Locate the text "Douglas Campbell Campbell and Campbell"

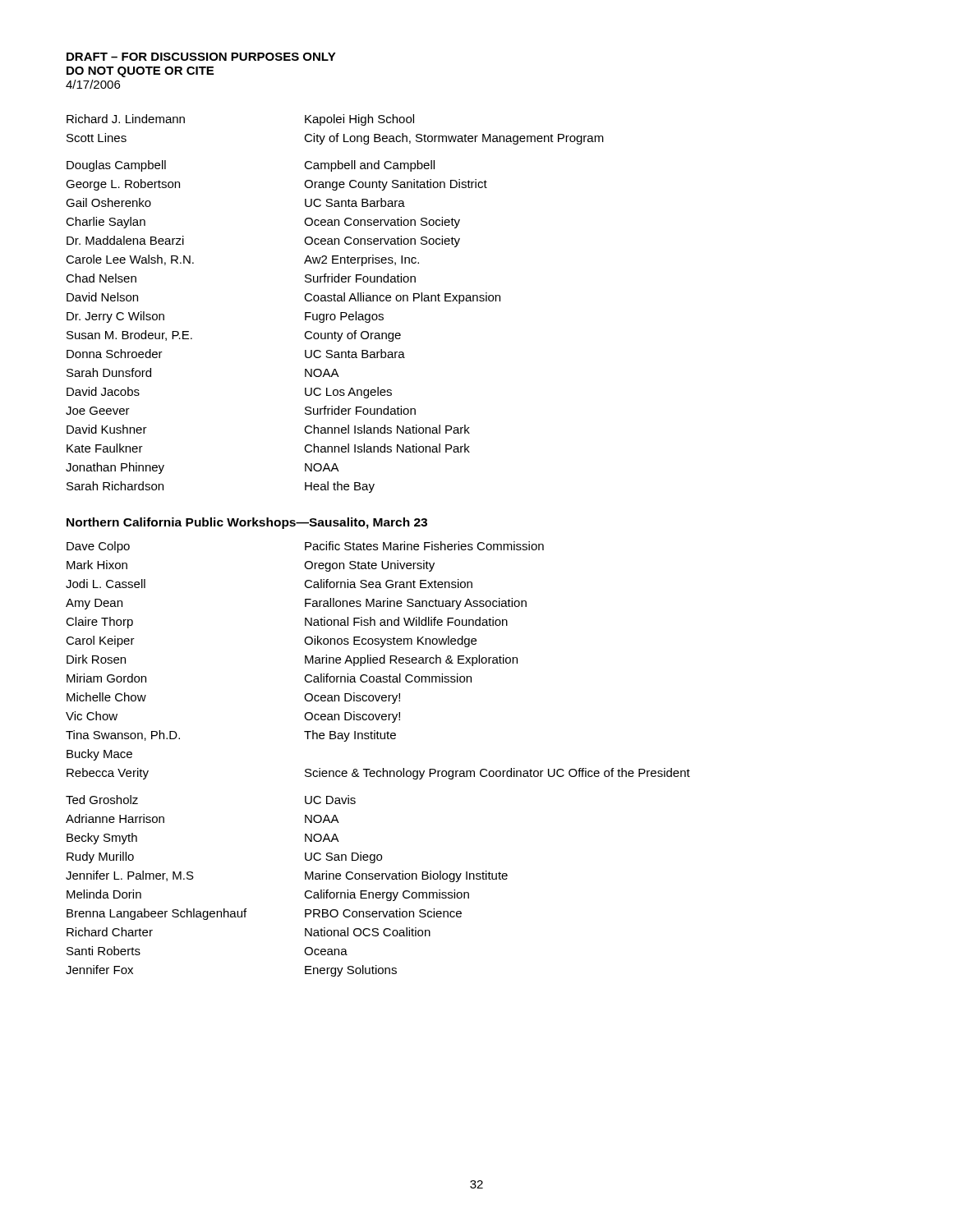[x=127, y=165]
